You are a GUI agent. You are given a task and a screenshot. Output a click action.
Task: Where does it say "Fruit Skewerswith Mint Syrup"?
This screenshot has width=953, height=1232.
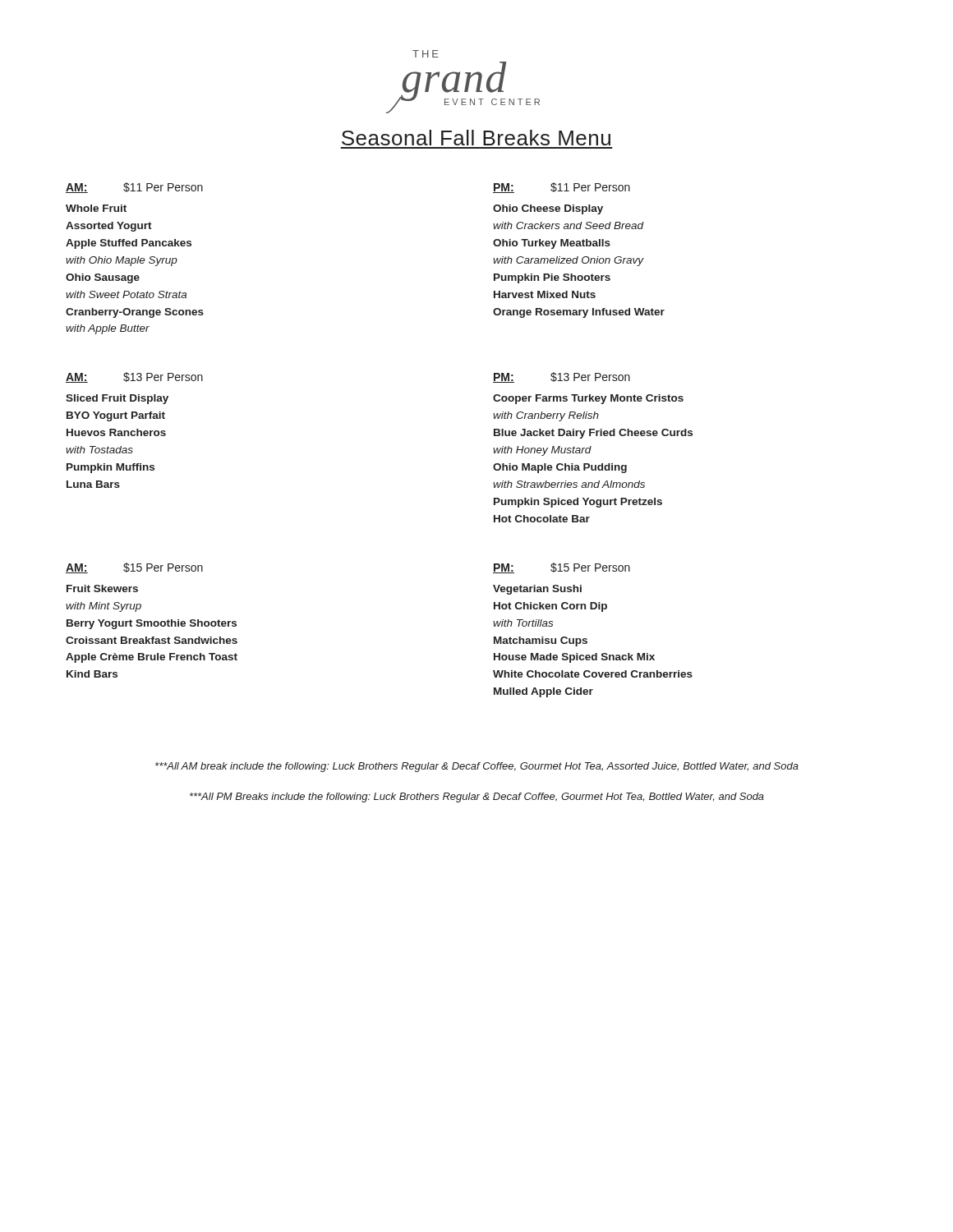click(x=104, y=597)
